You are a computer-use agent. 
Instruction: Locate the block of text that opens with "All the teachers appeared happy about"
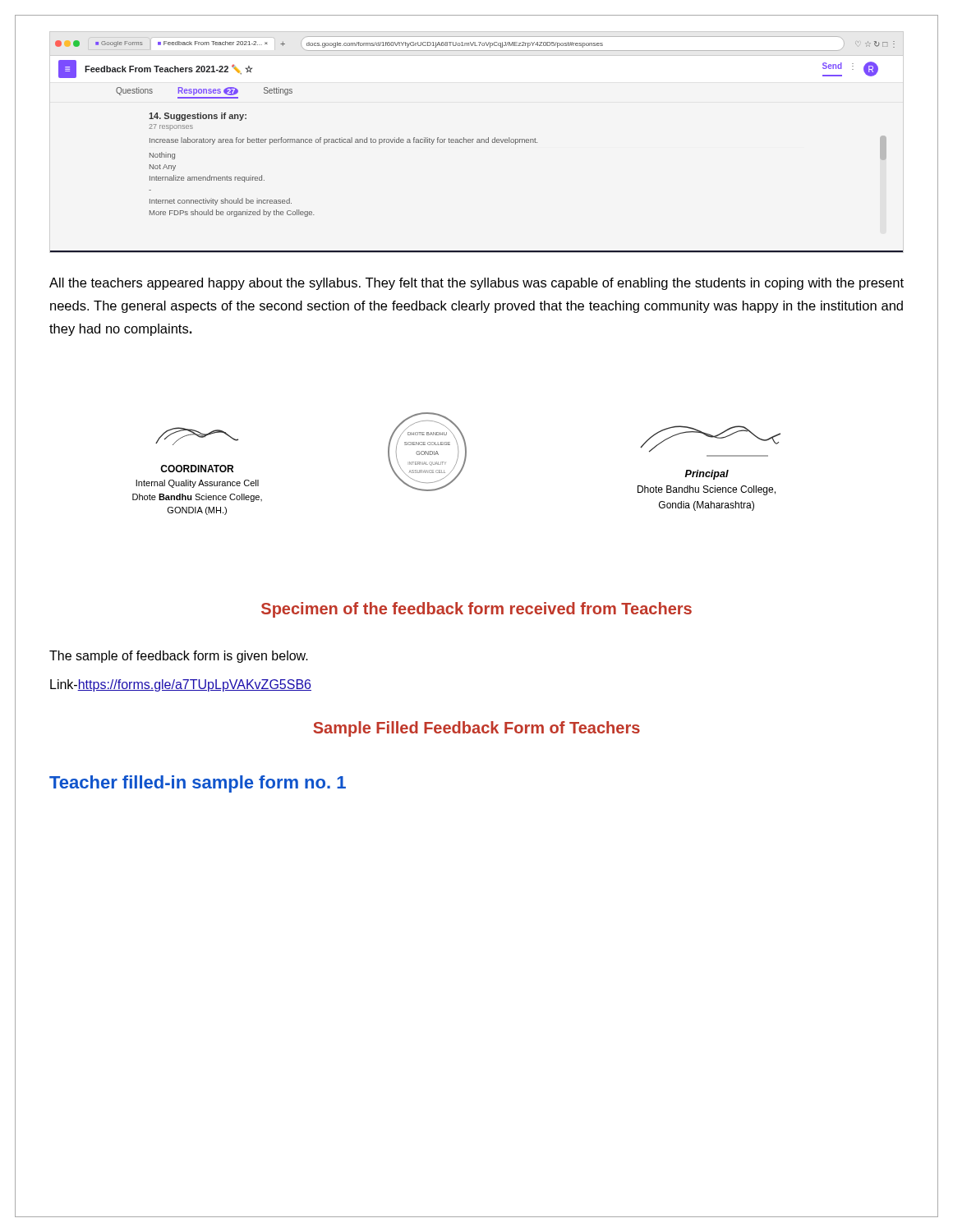476,306
